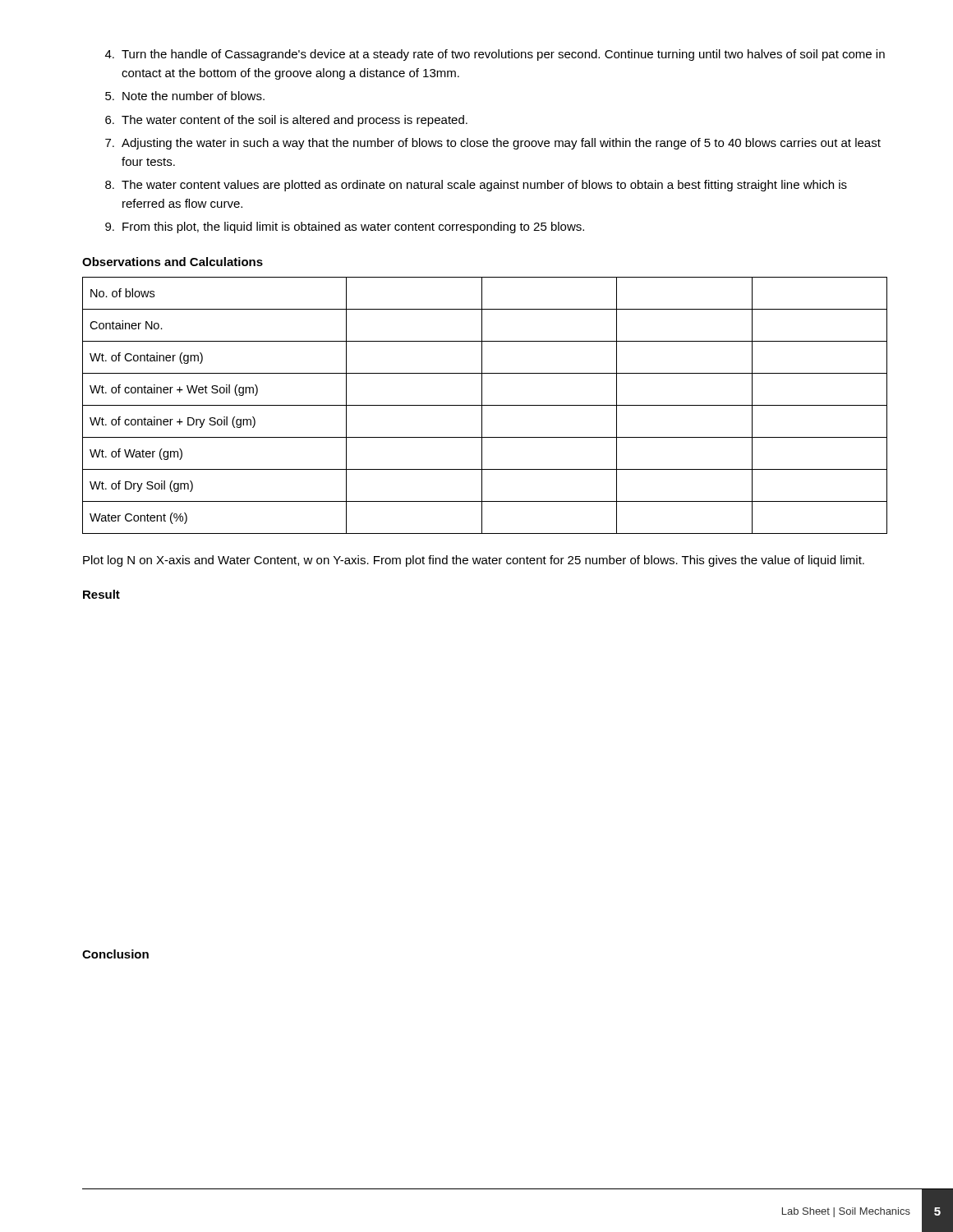The image size is (953, 1232).
Task: Select the table that reads "Wt. of container"
Action: click(485, 405)
